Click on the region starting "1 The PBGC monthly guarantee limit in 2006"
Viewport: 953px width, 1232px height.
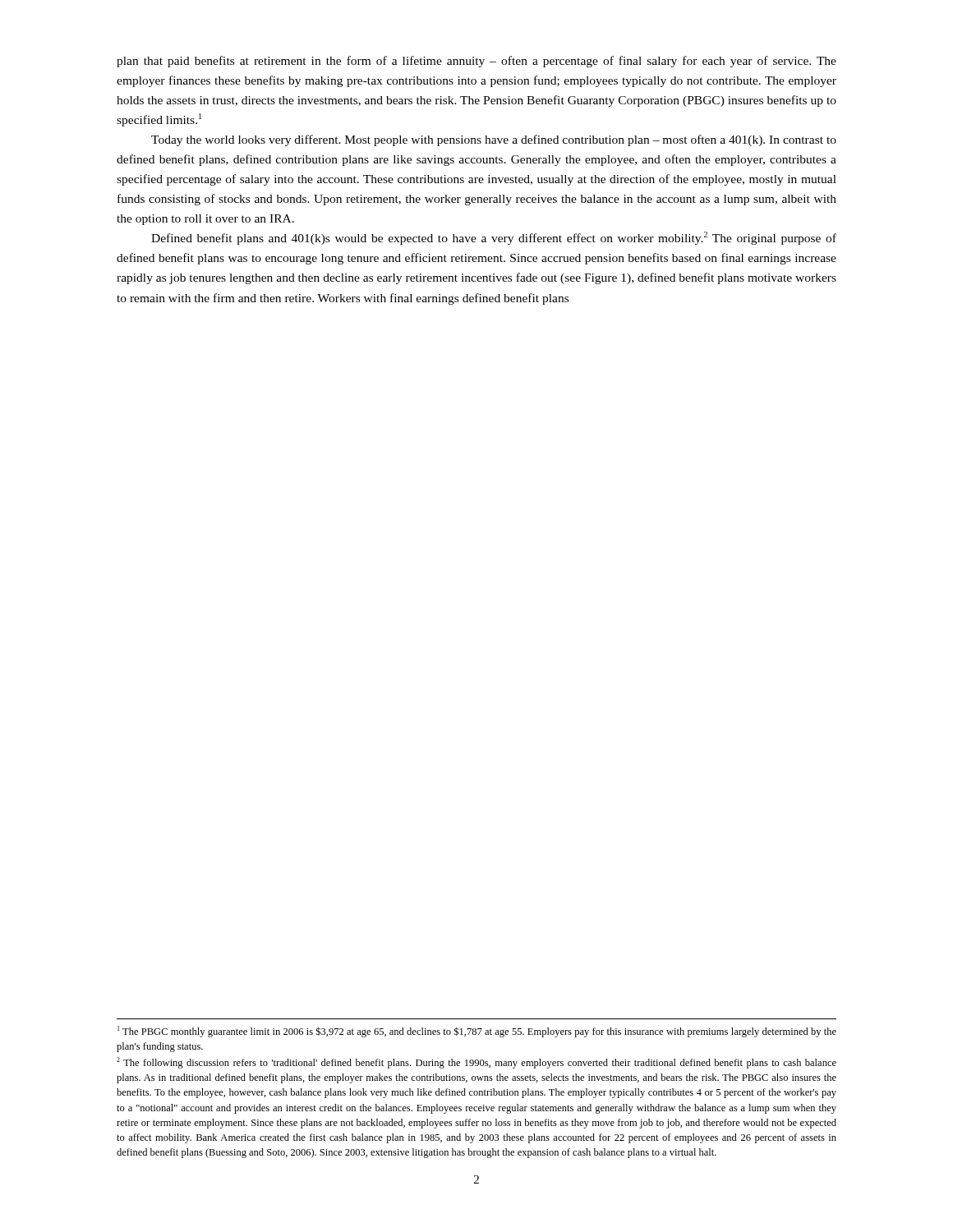[x=476, y=1092]
